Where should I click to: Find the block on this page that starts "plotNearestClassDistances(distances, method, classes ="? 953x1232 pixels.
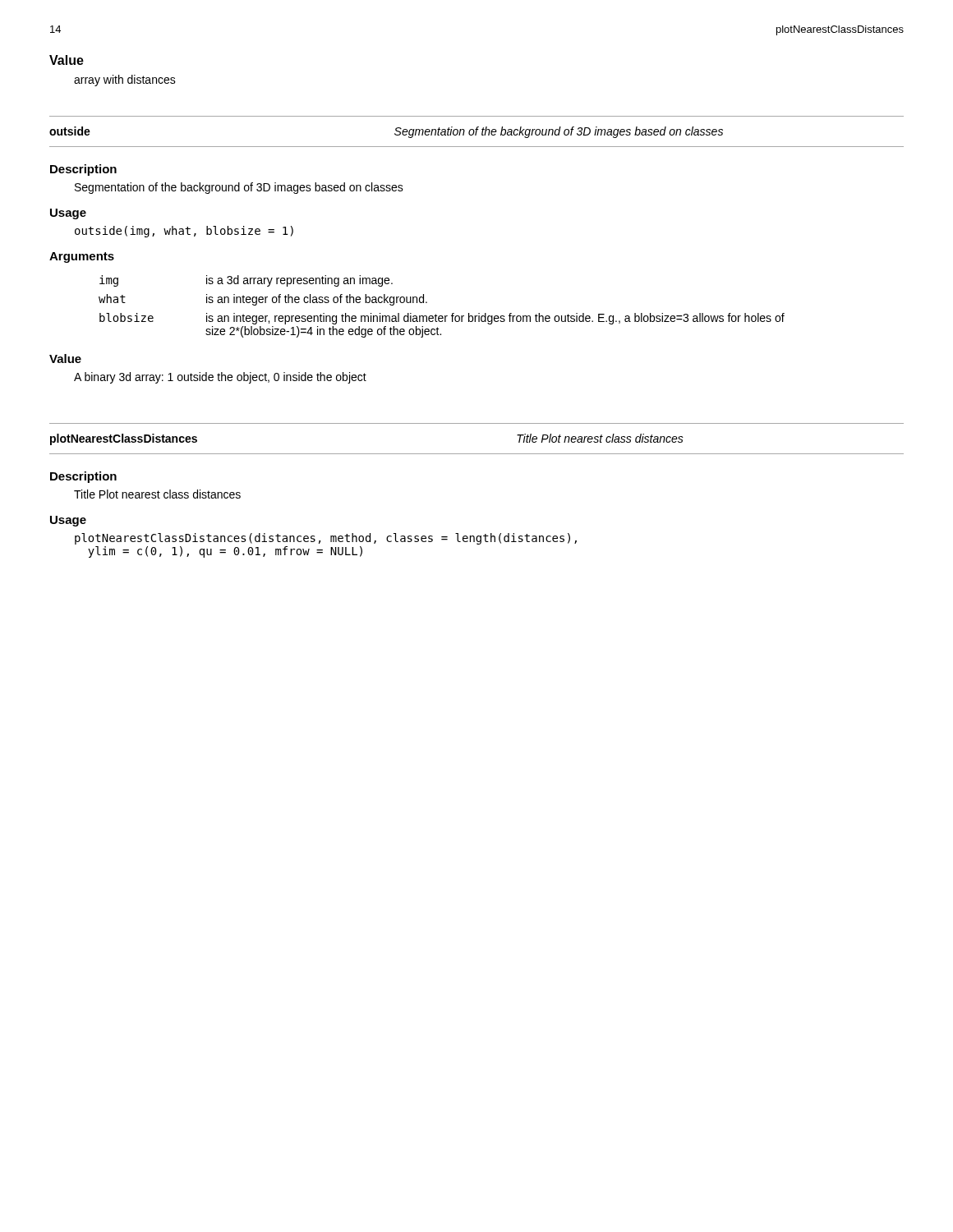(327, 545)
